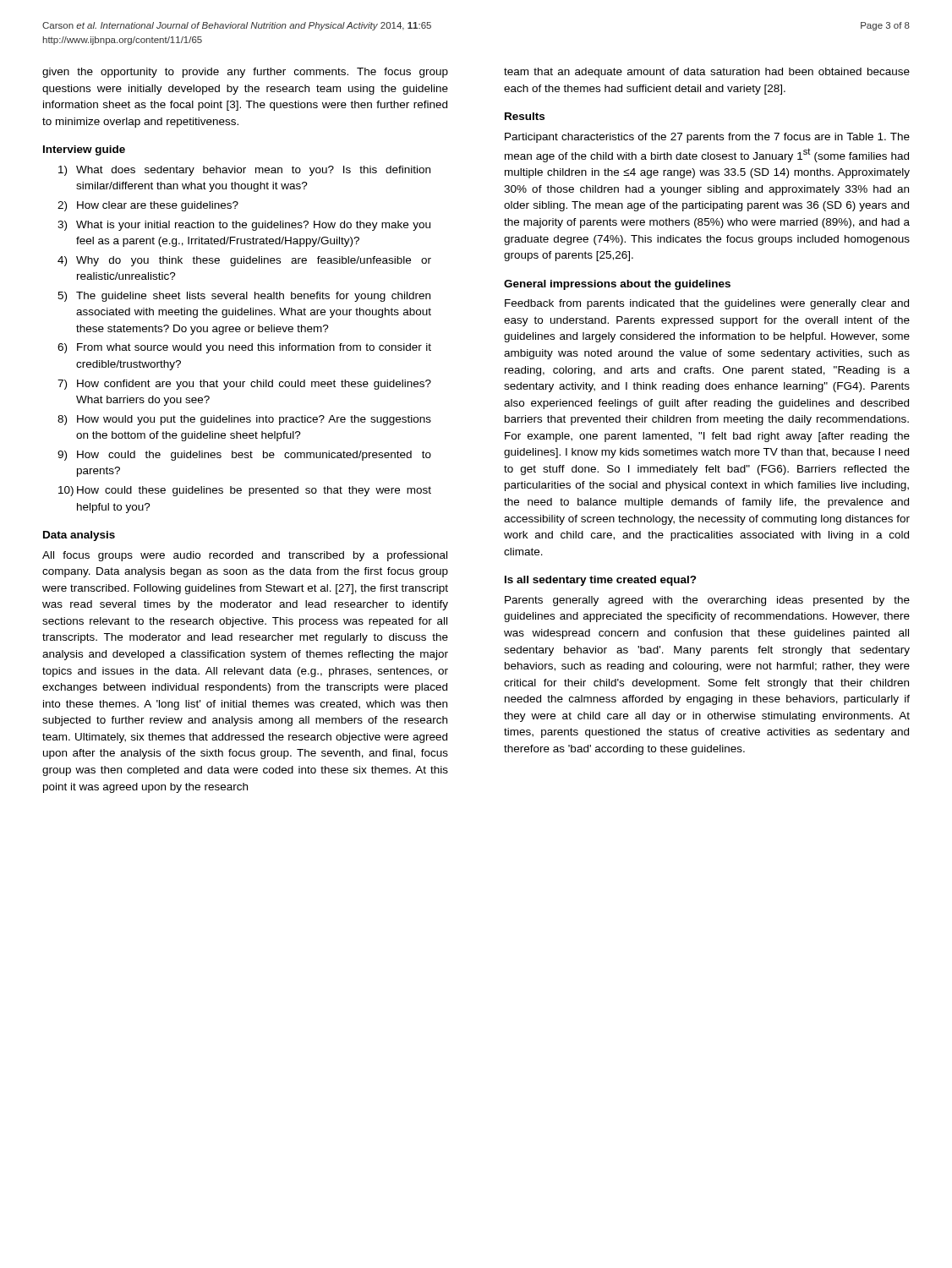This screenshot has height=1268, width=952.
Task: Click on the region starting "Participant characteristics of the"
Action: [x=707, y=196]
